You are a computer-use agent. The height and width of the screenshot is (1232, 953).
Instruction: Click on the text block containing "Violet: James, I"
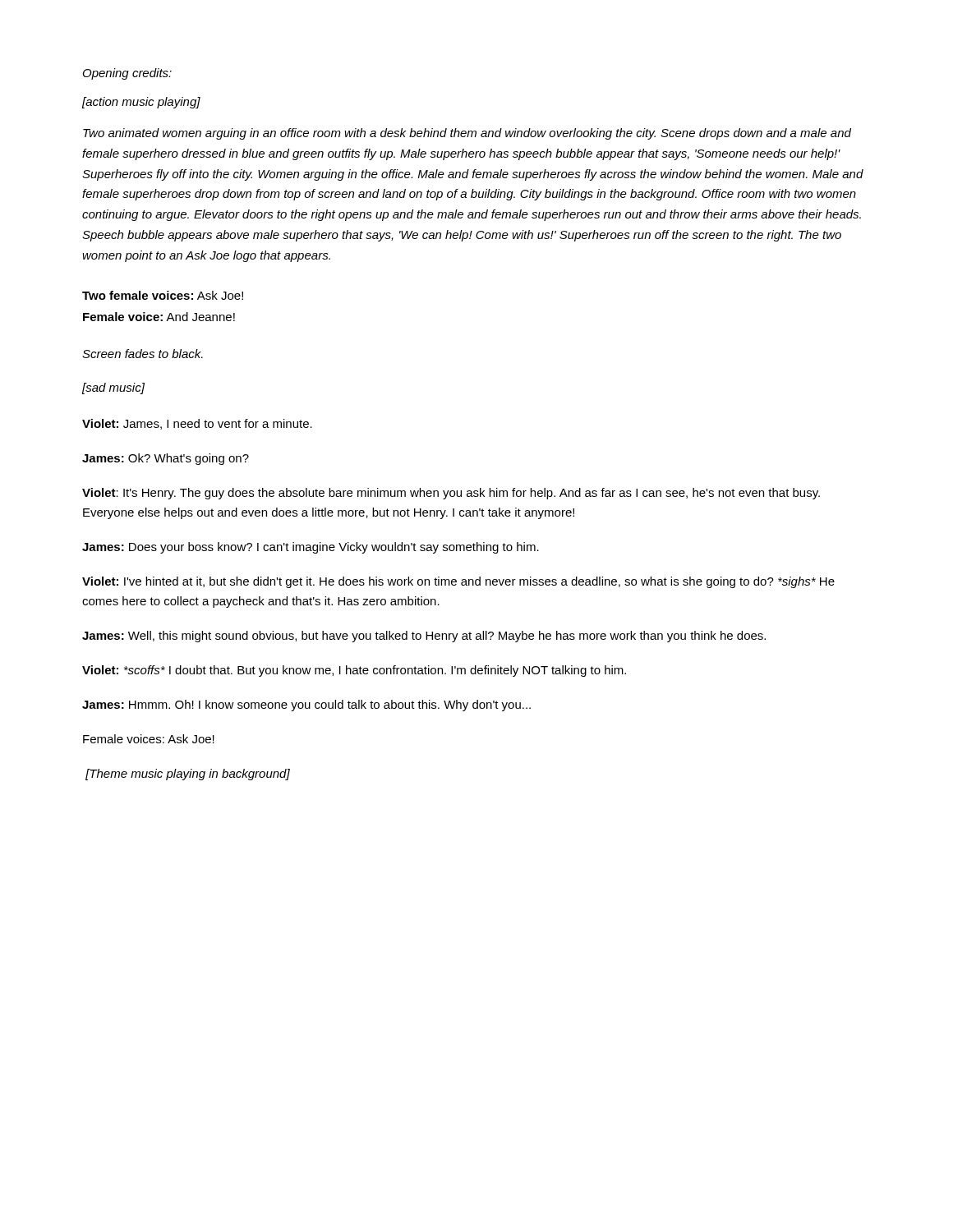[197, 424]
